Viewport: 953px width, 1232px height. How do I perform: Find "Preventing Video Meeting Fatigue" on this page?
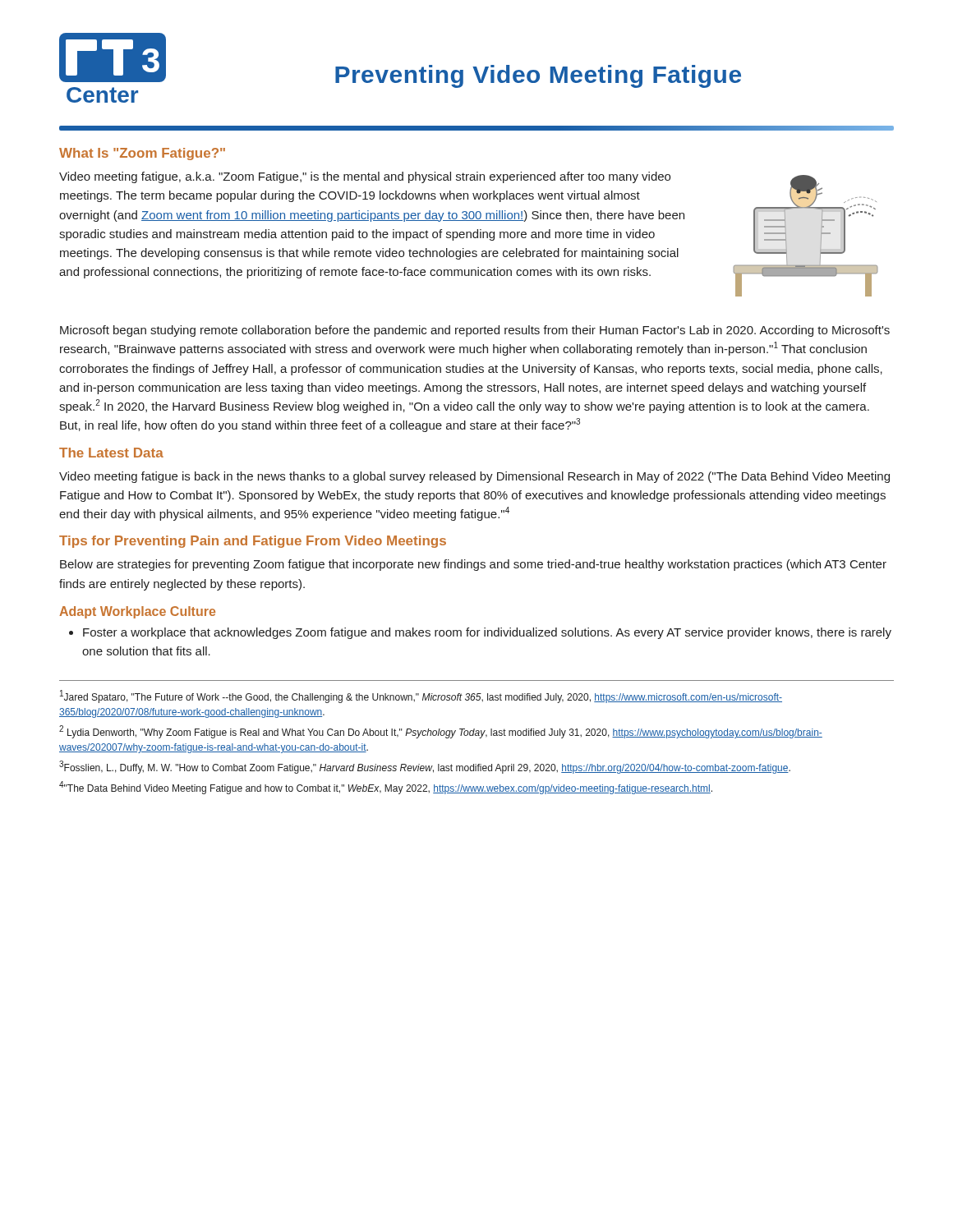point(538,74)
